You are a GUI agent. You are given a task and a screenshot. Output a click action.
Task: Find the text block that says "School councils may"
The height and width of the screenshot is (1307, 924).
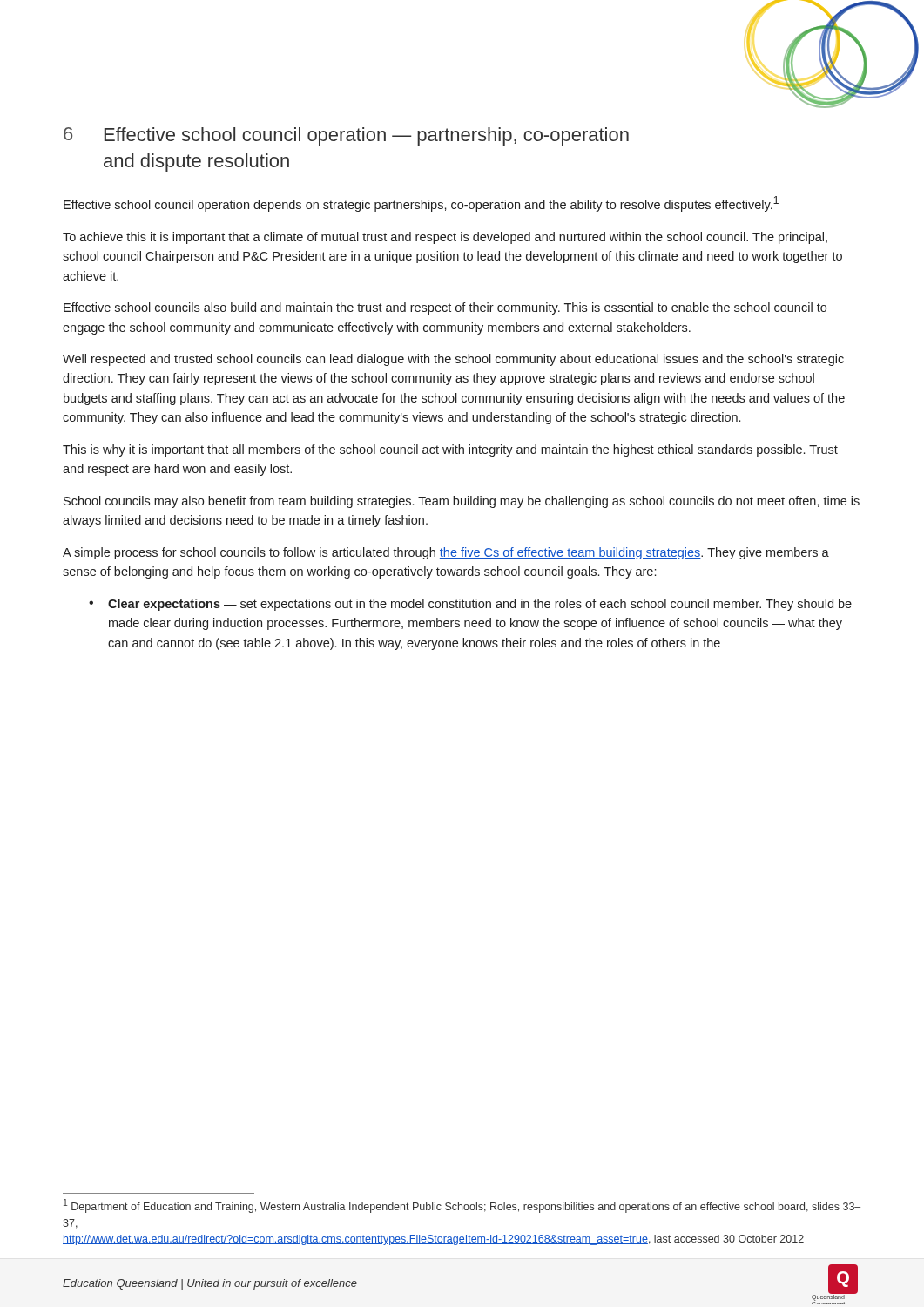[x=461, y=511]
